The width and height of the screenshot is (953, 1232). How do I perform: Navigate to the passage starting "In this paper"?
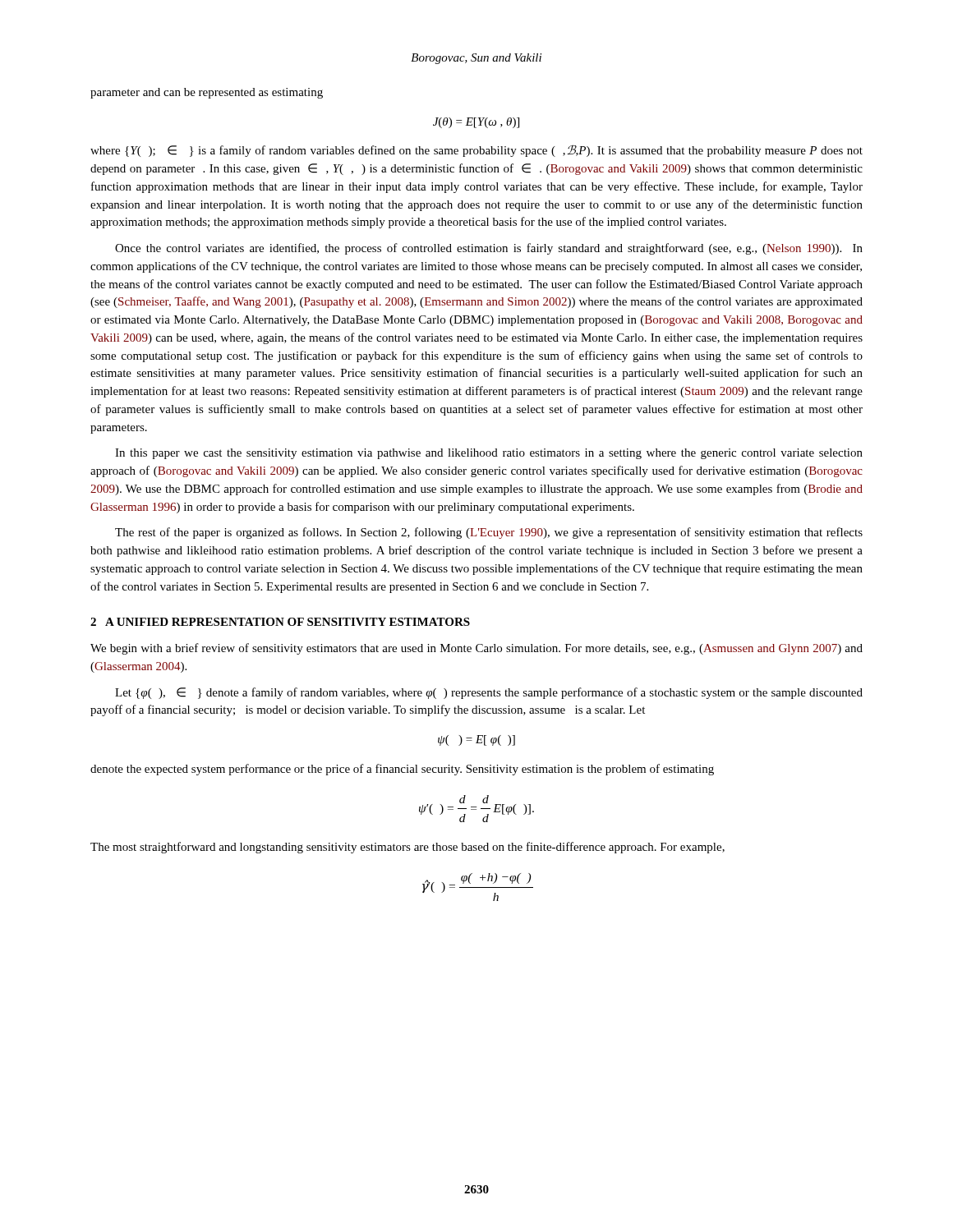click(x=476, y=480)
